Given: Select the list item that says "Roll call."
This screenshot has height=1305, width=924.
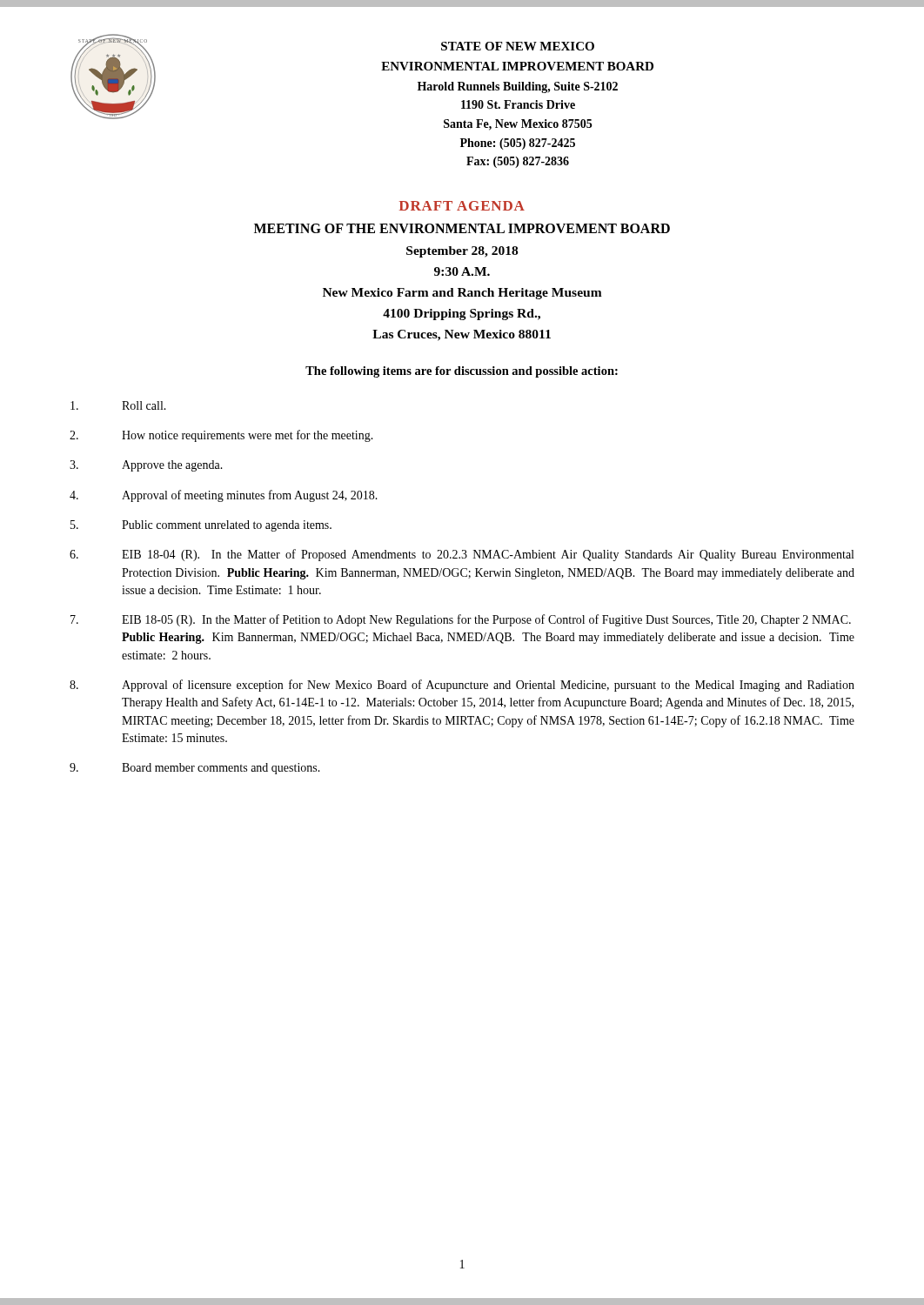Looking at the screenshot, I should point(73,405).
